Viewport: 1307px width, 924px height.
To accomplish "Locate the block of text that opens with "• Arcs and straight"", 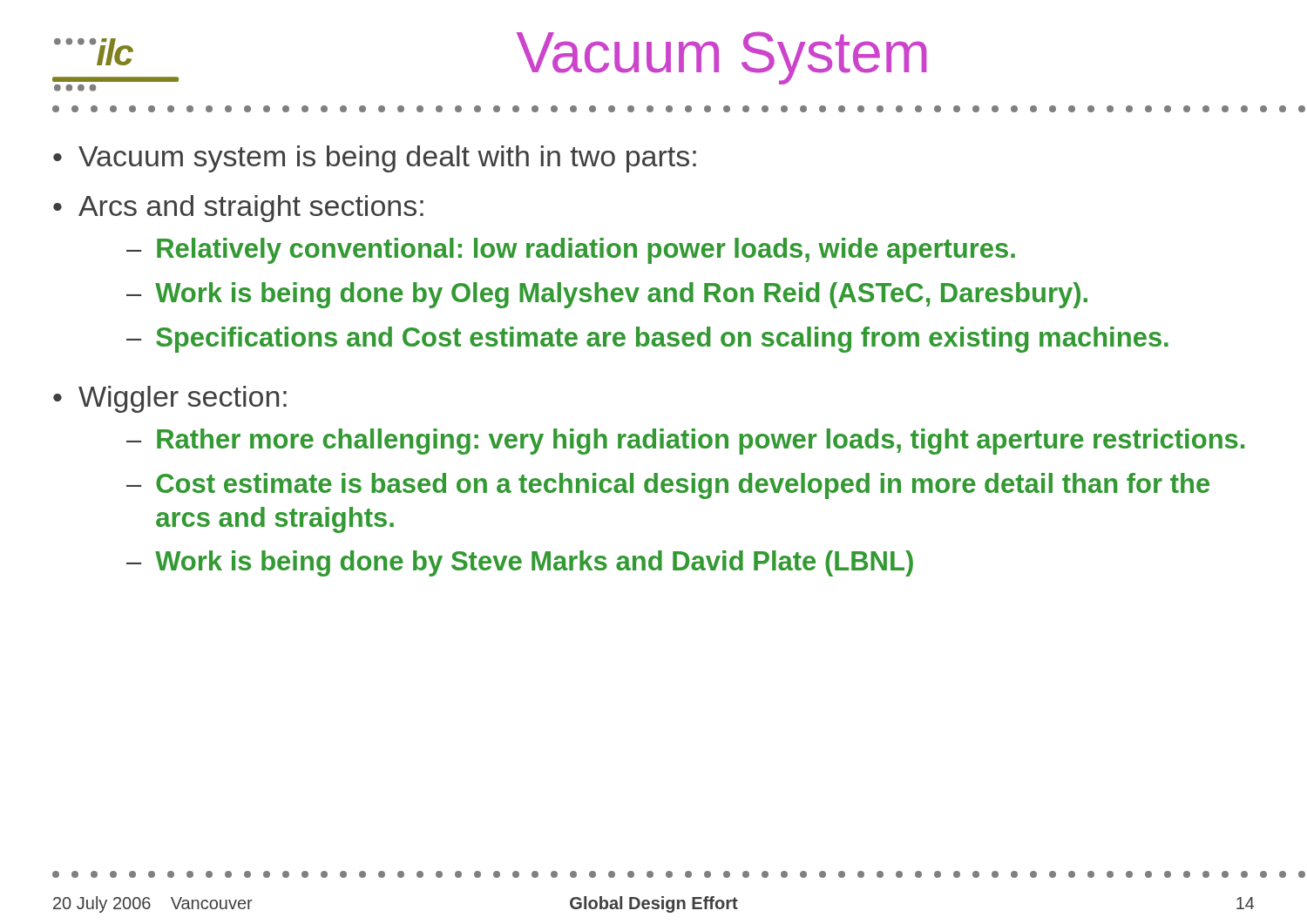I will [x=654, y=276].
